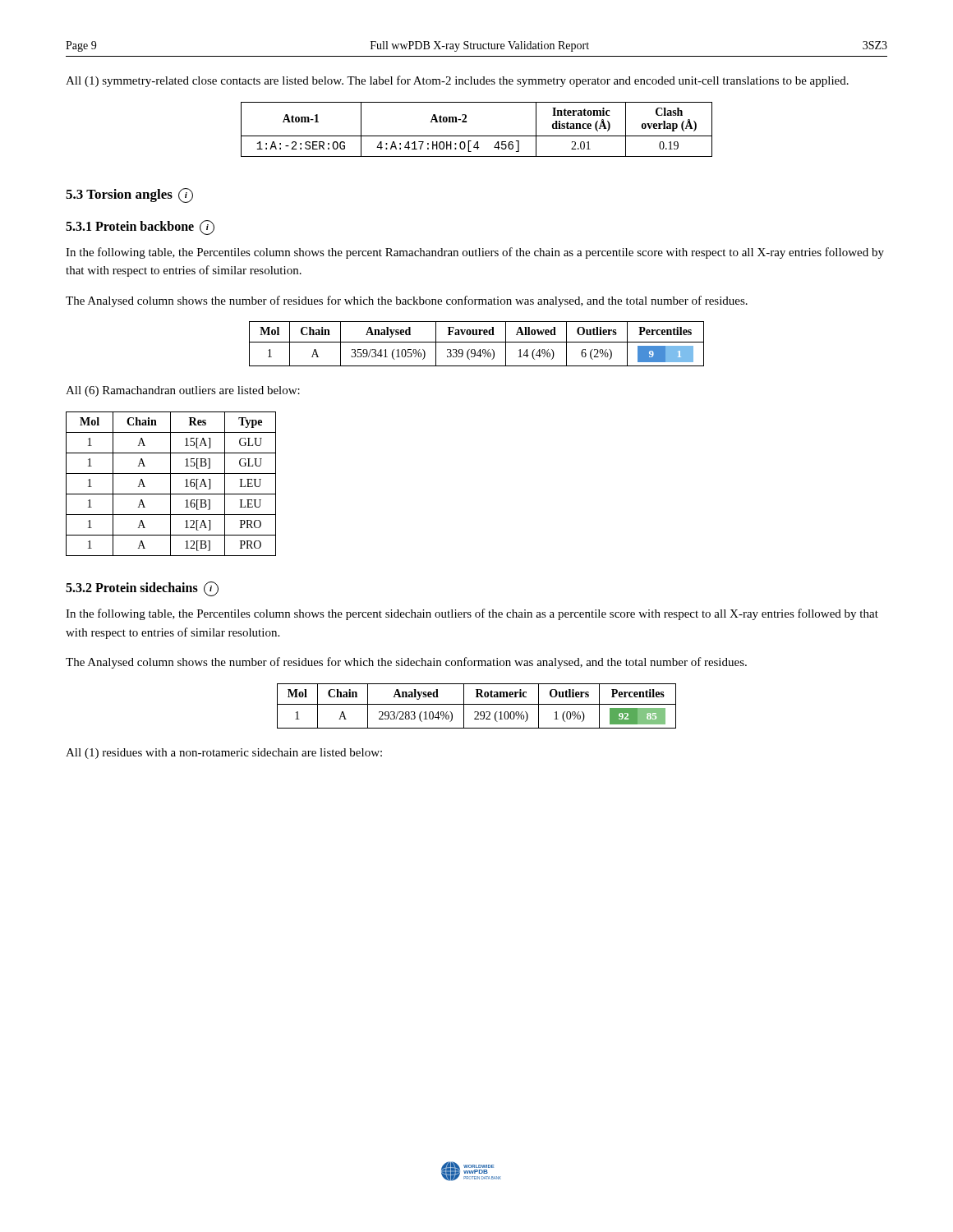The width and height of the screenshot is (953, 1232).
Task: Locate the table with the text "14 (4%)"
Action: coord(476,344)
